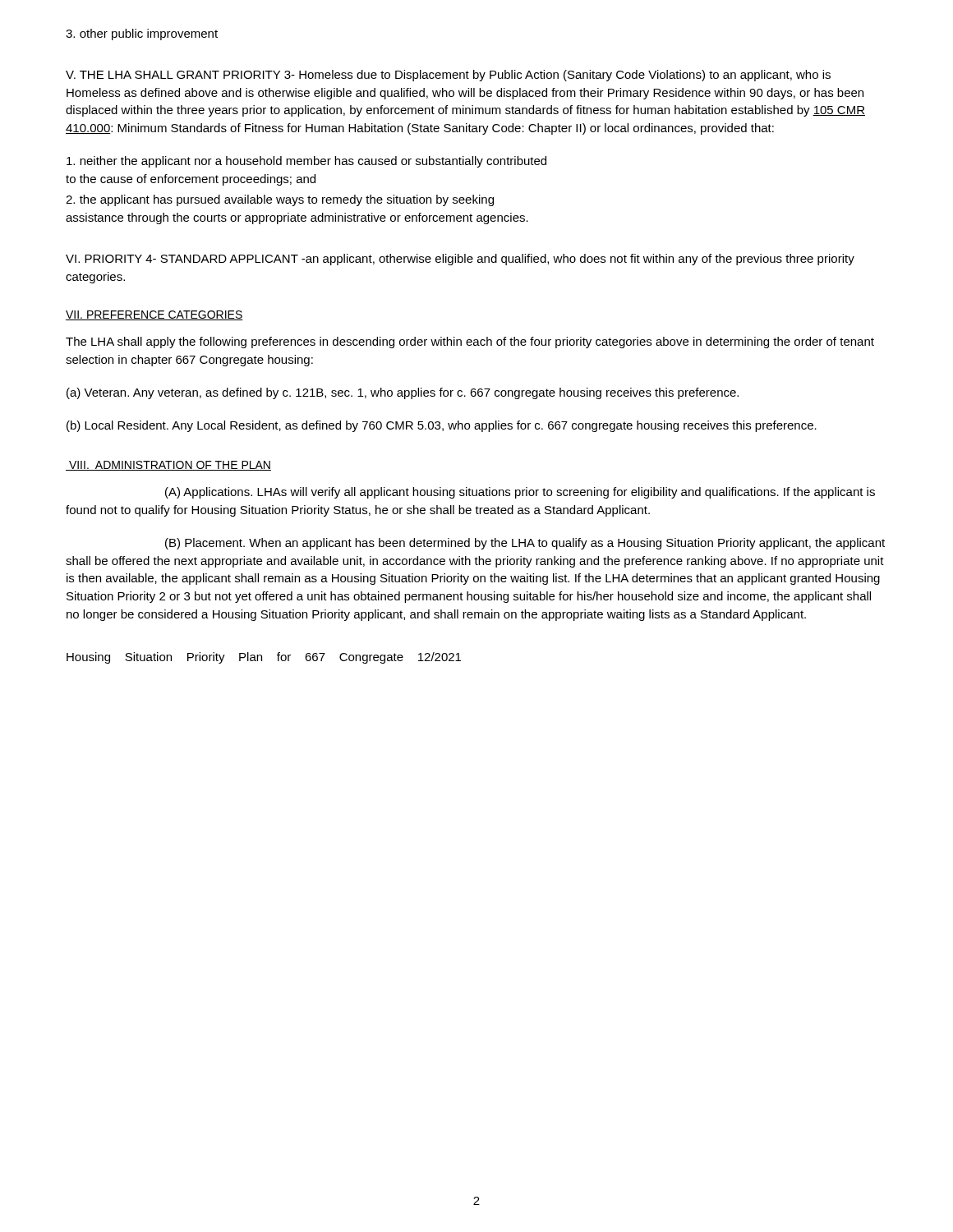Navigate to the text starting "V. THE LHA SHALL GRANT"
Image resolution: width=953 pixels, height=1232 pixels.
coord(465,101)
